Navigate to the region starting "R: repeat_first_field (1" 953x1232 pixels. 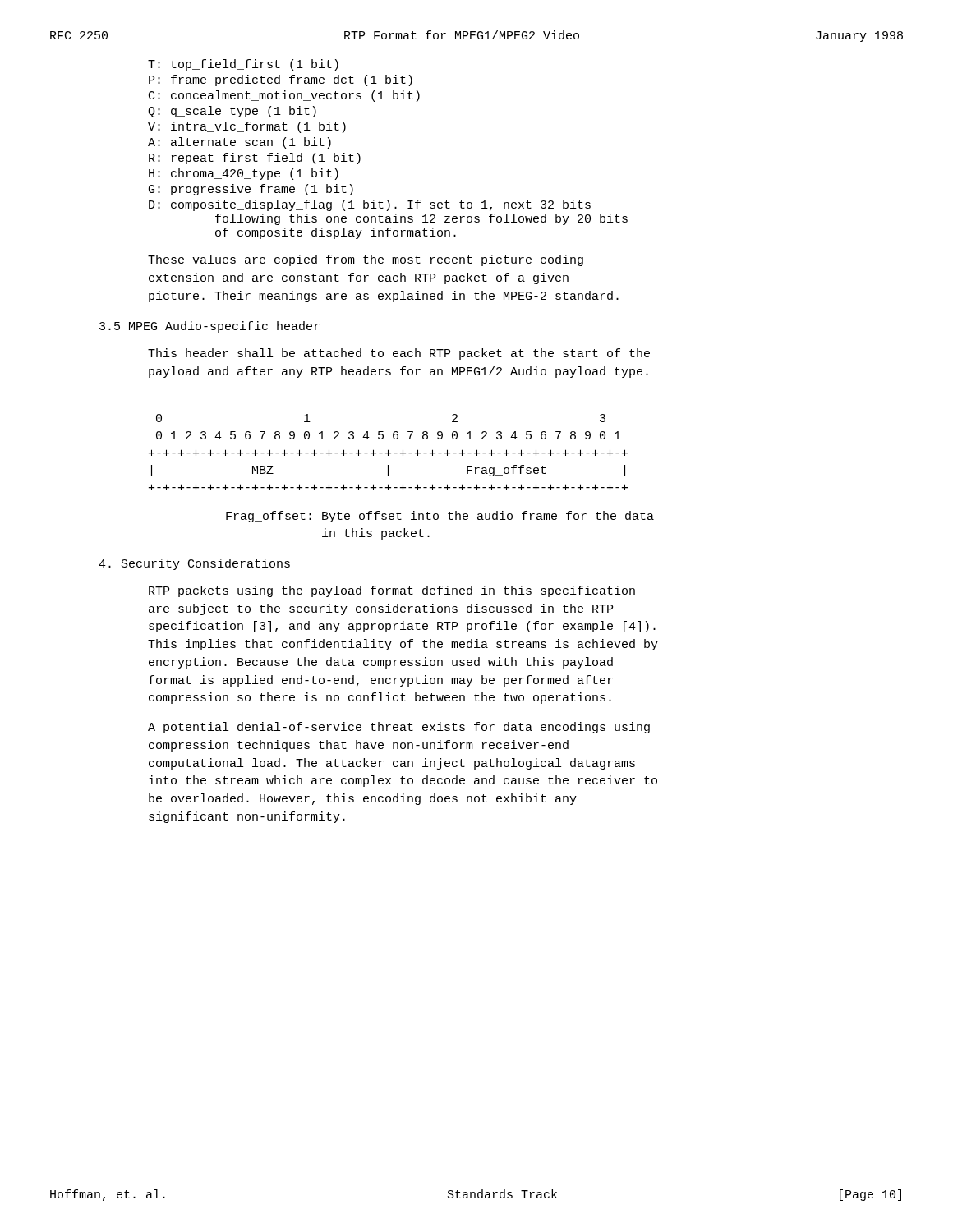tap(255, 159)
